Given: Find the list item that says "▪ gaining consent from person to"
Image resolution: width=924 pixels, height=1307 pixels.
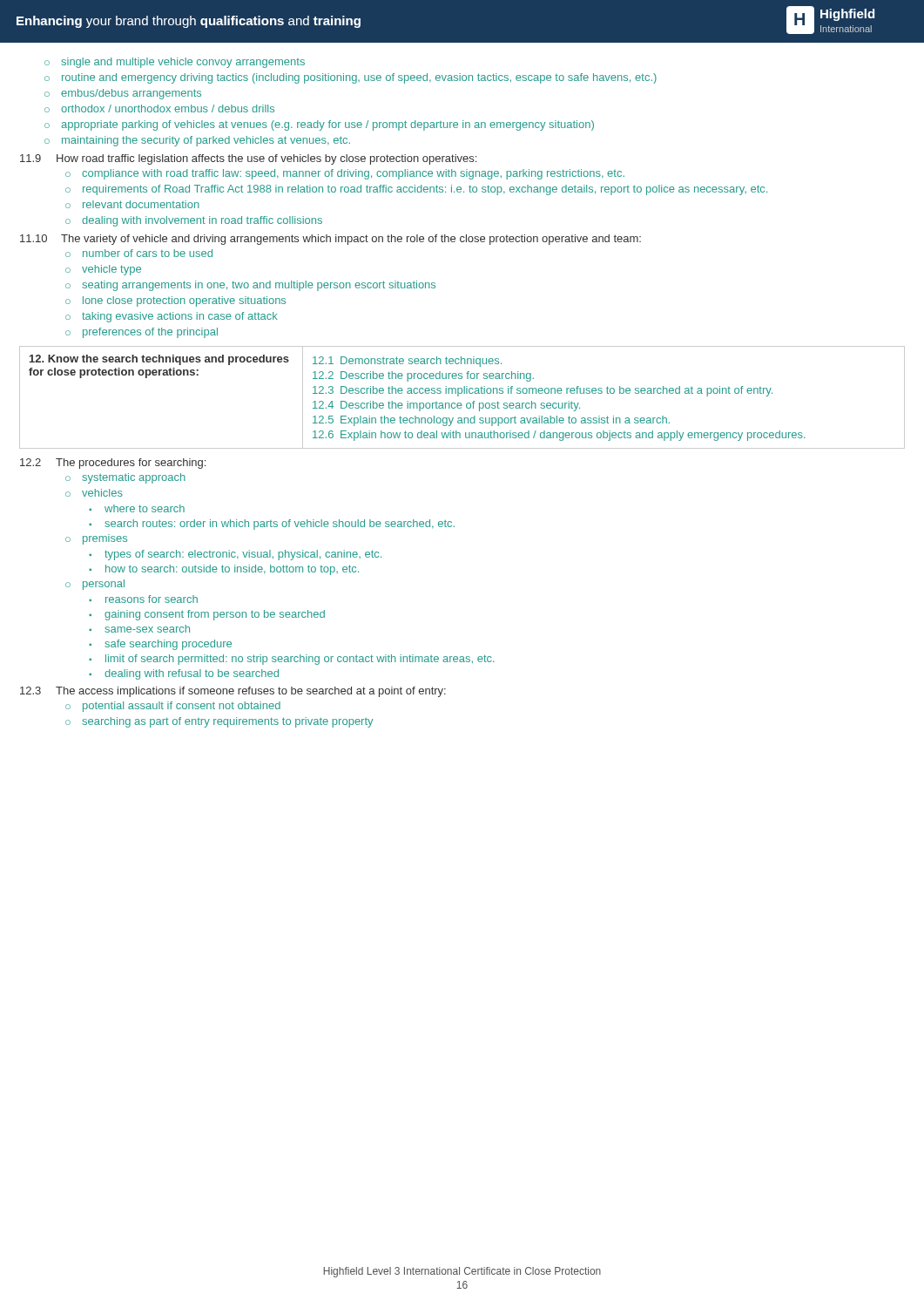Looking at the screenshot, I should click(207, 615).
